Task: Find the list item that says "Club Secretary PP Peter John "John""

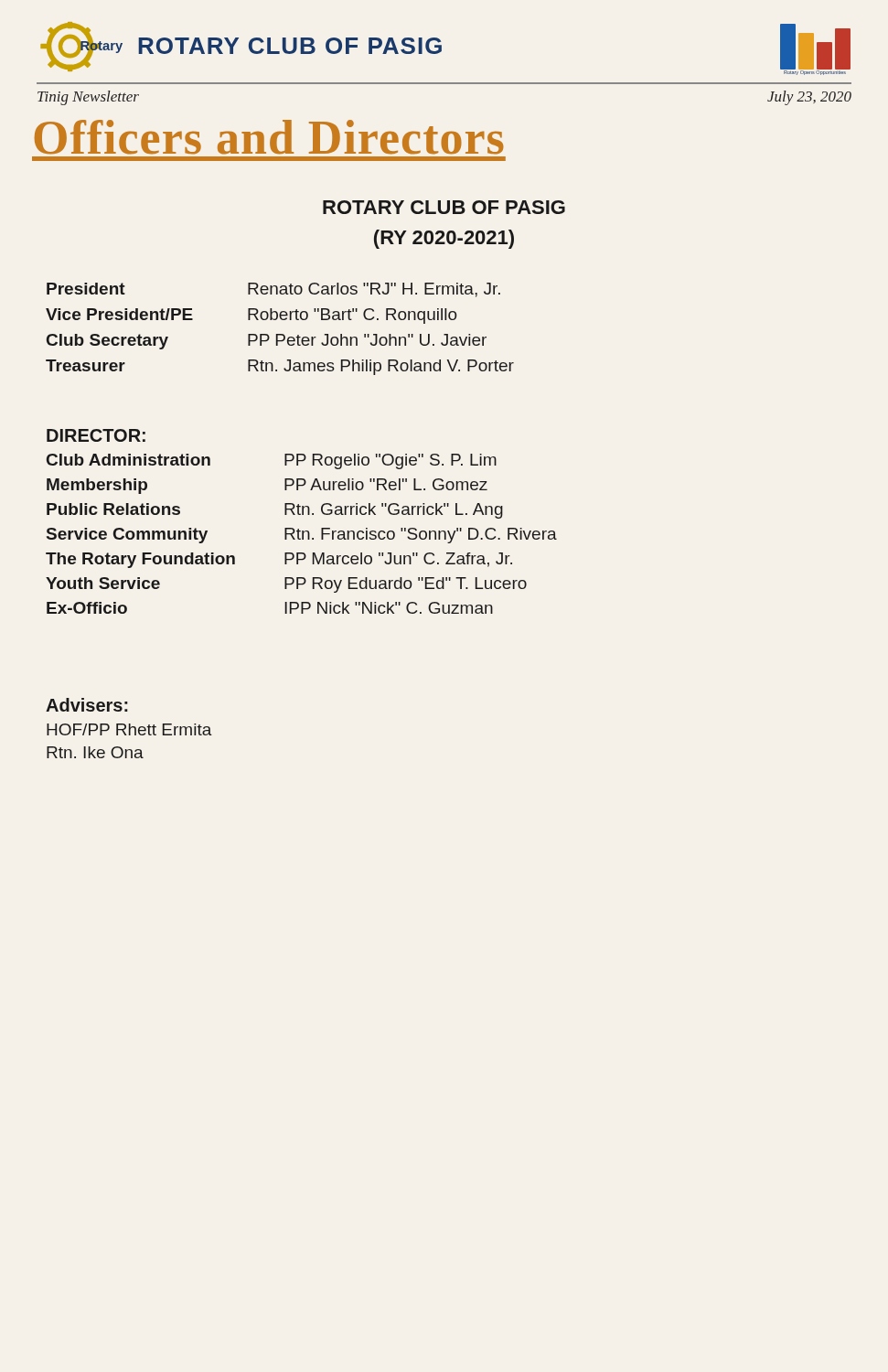Action: tap(266, 340)
